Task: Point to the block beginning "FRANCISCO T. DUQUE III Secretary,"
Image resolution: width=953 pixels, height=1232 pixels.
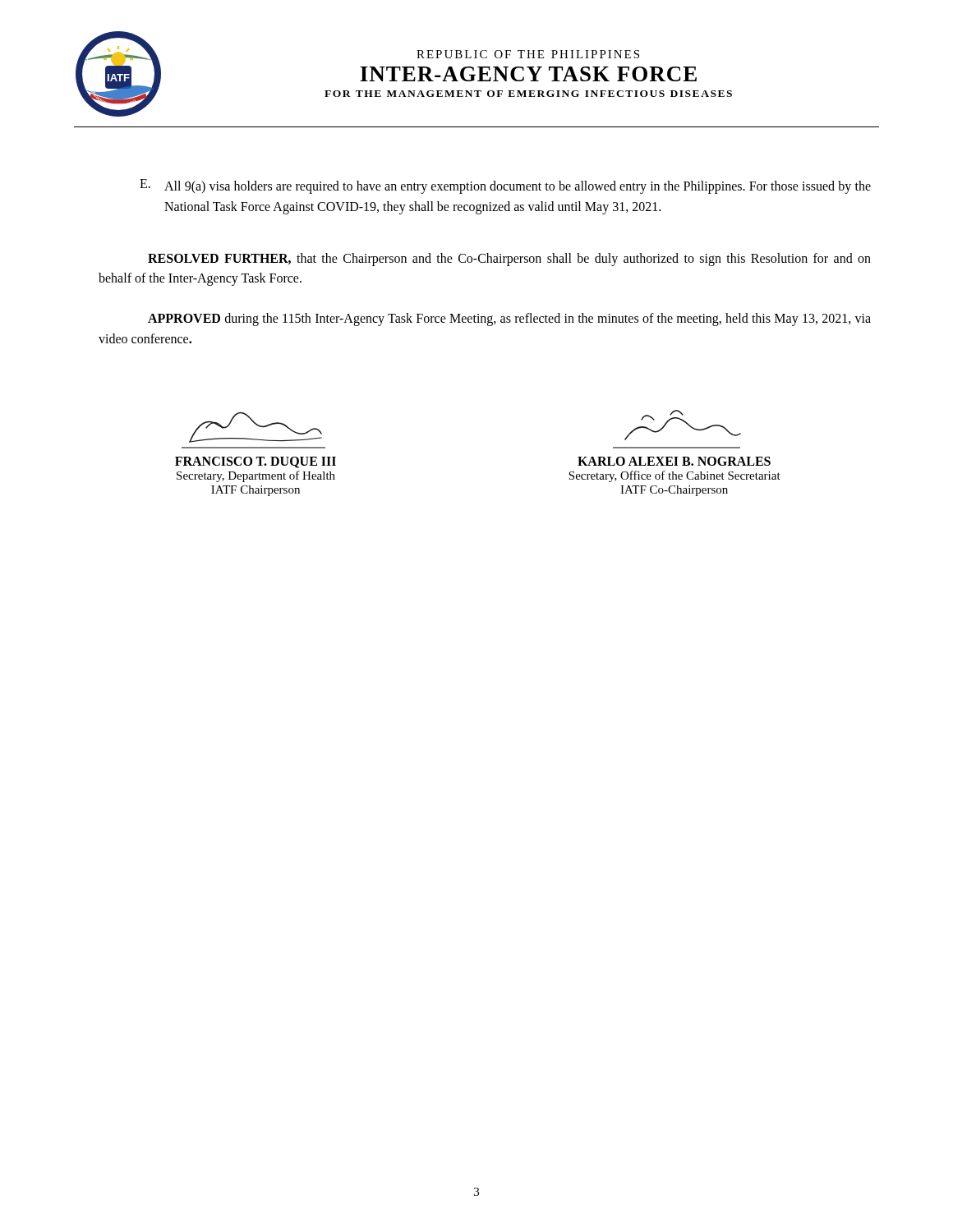Action: click(x=256, y=475)
